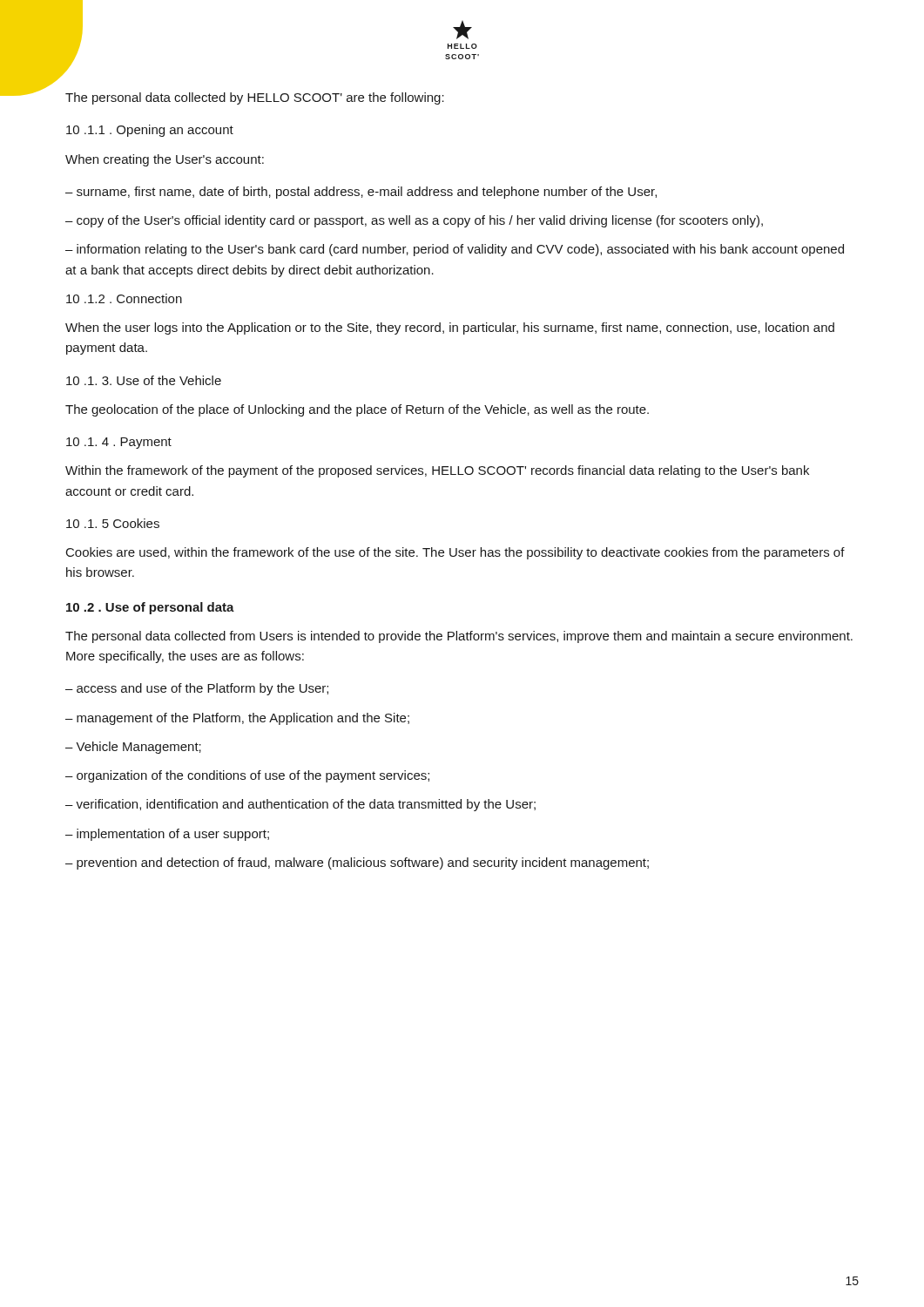Point to the section header beginning "10 .2 . Use of personal"
Screen dimensions: 1307x924
pyautogui.click(x=150, y=606)
